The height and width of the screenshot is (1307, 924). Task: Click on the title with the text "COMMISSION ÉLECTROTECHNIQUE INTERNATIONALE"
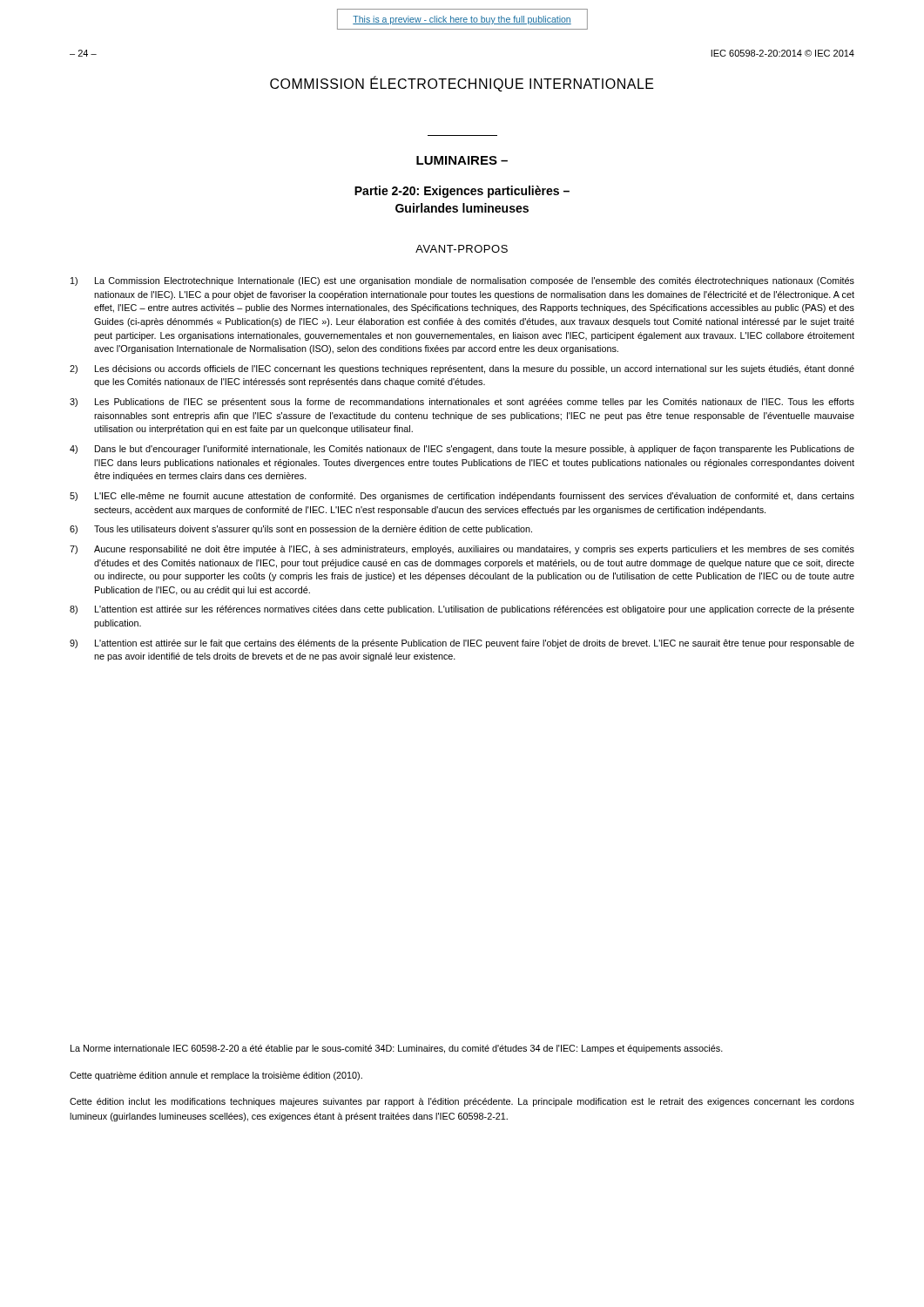click(x=462, y=84)
